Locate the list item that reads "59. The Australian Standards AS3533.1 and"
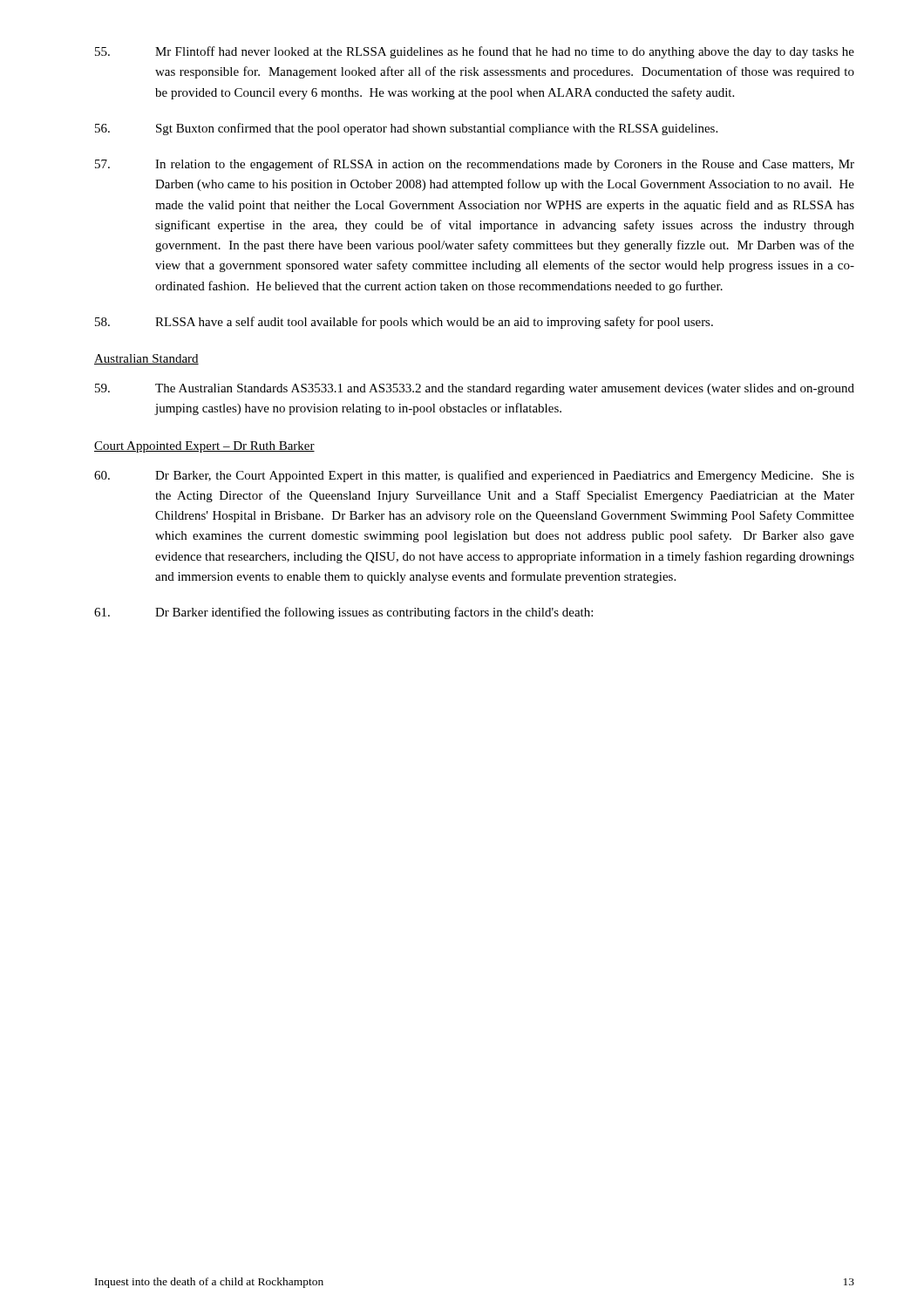The image size is (924, 1308). [x=474, y=399]
